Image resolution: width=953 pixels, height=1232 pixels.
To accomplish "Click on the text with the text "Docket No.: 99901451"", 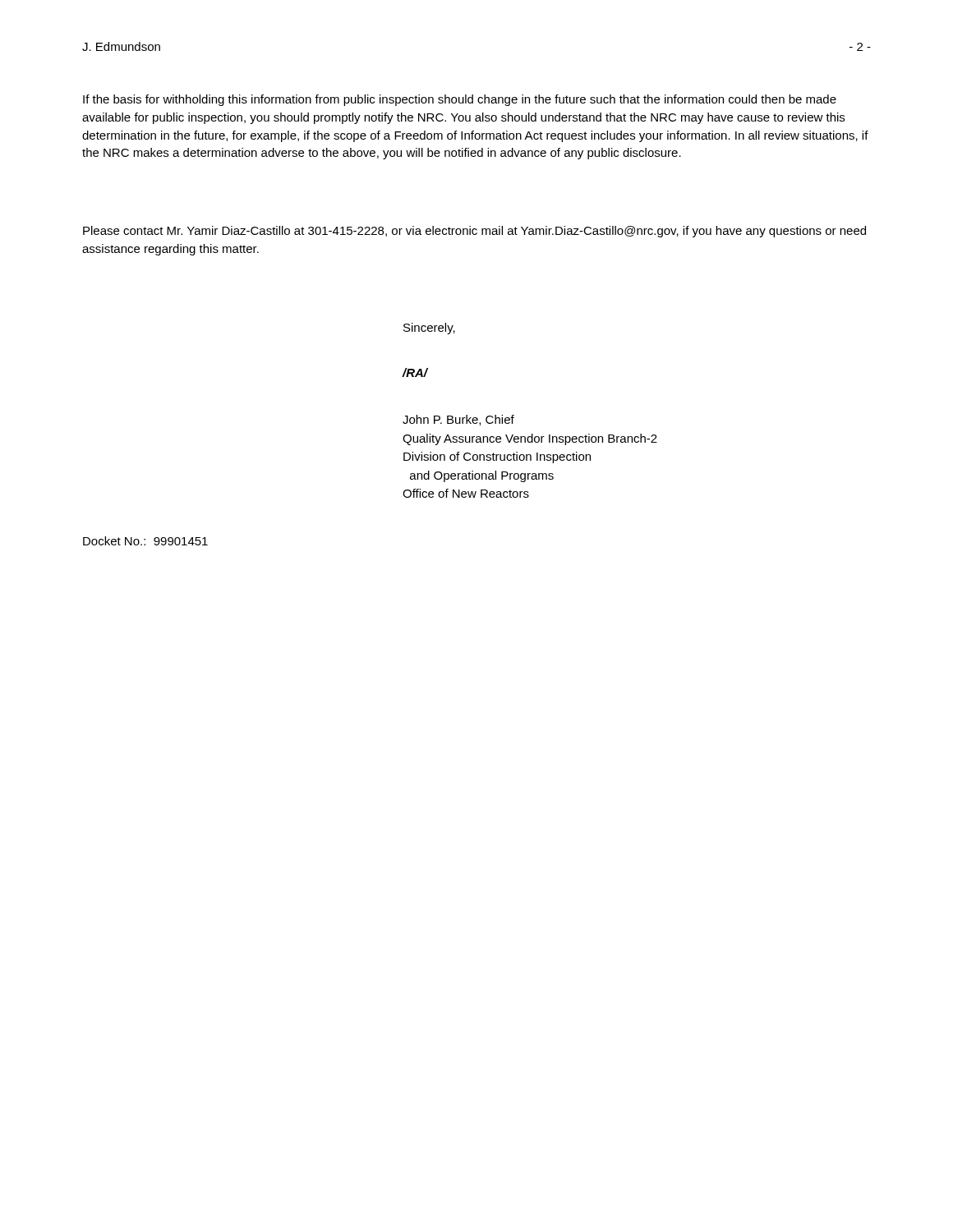I will pyautogui.click(x=145, y=541).
